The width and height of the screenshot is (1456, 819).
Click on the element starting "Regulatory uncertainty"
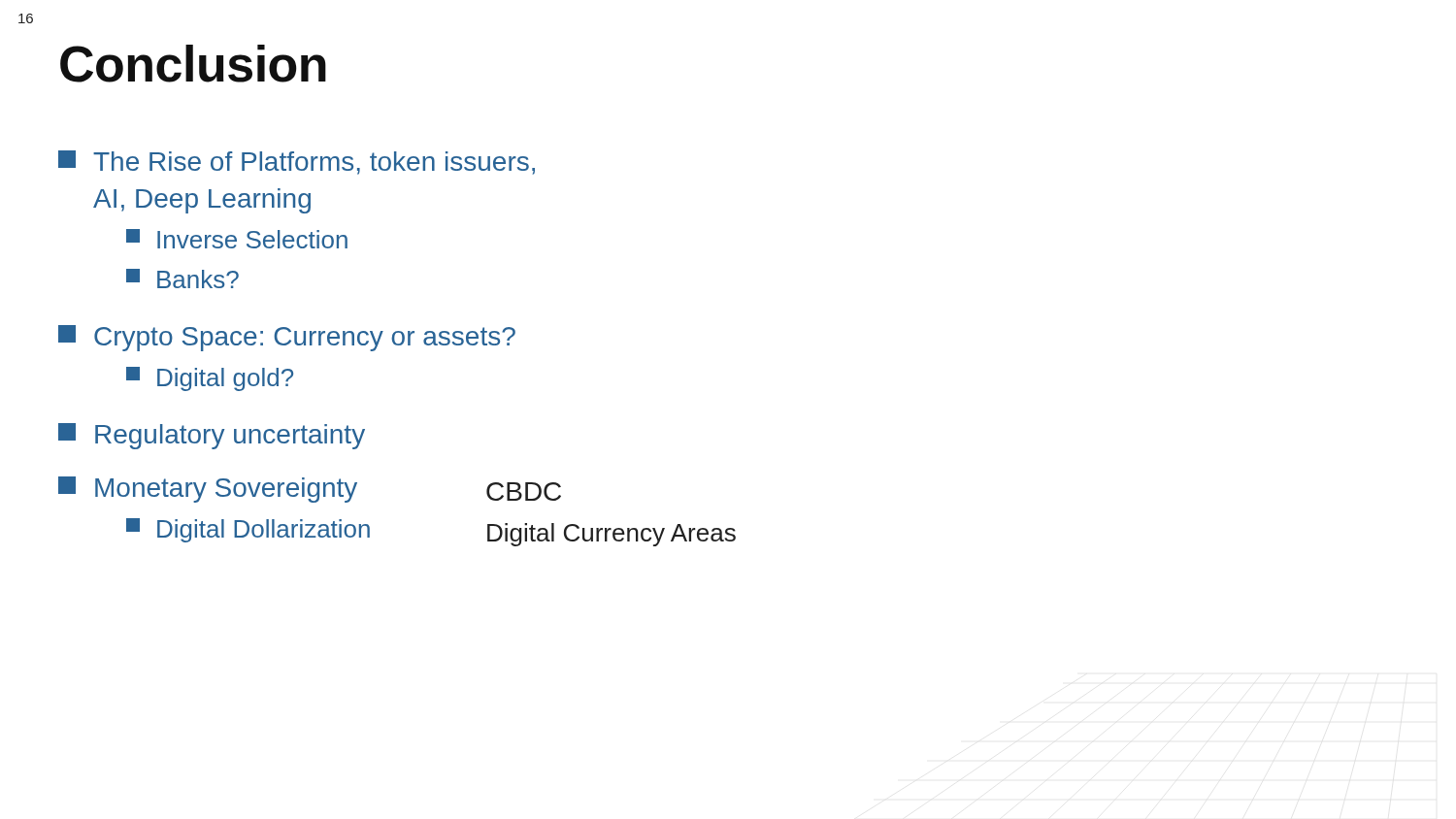tap(212, 434)
